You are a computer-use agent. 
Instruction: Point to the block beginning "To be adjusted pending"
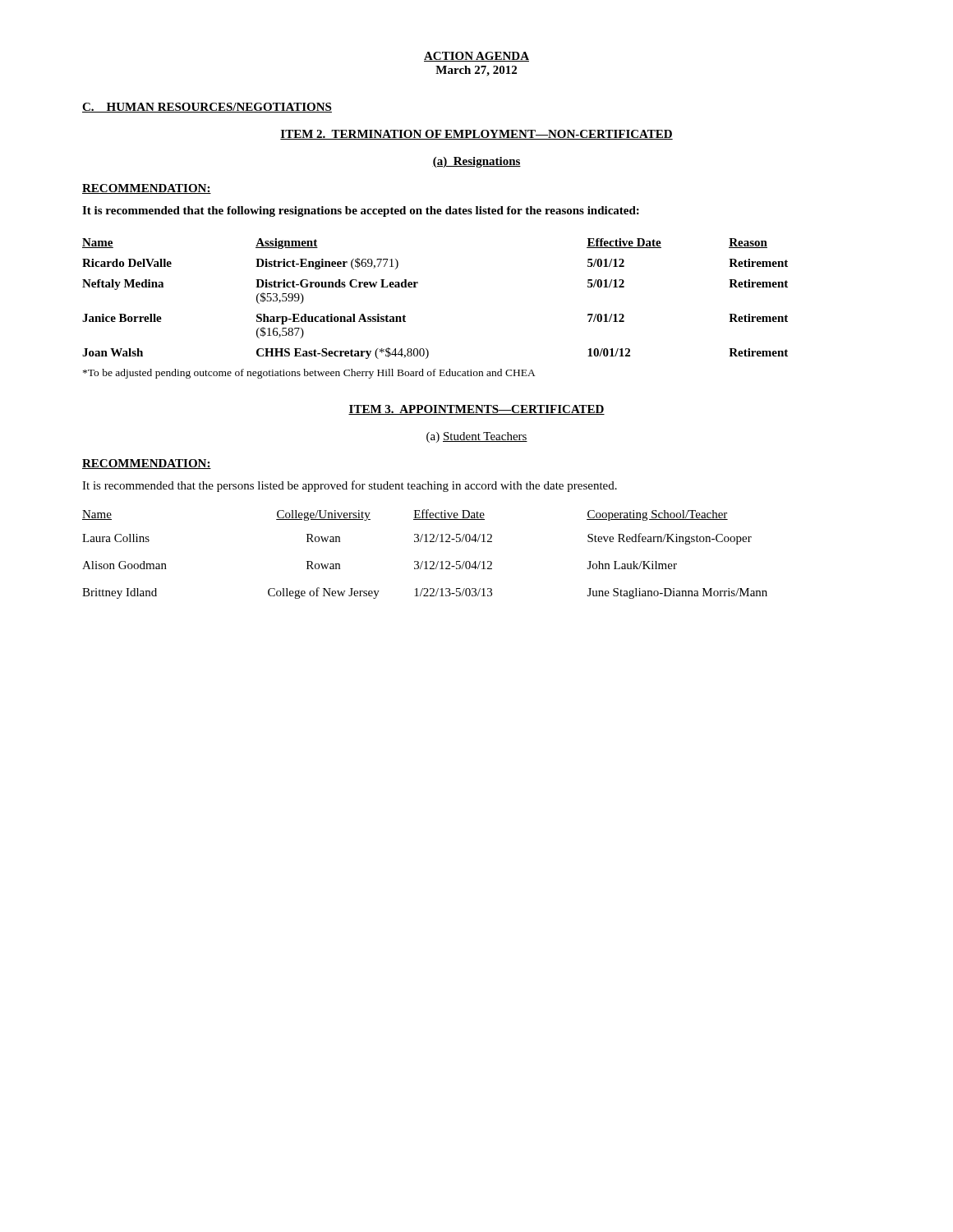point(309,372)
